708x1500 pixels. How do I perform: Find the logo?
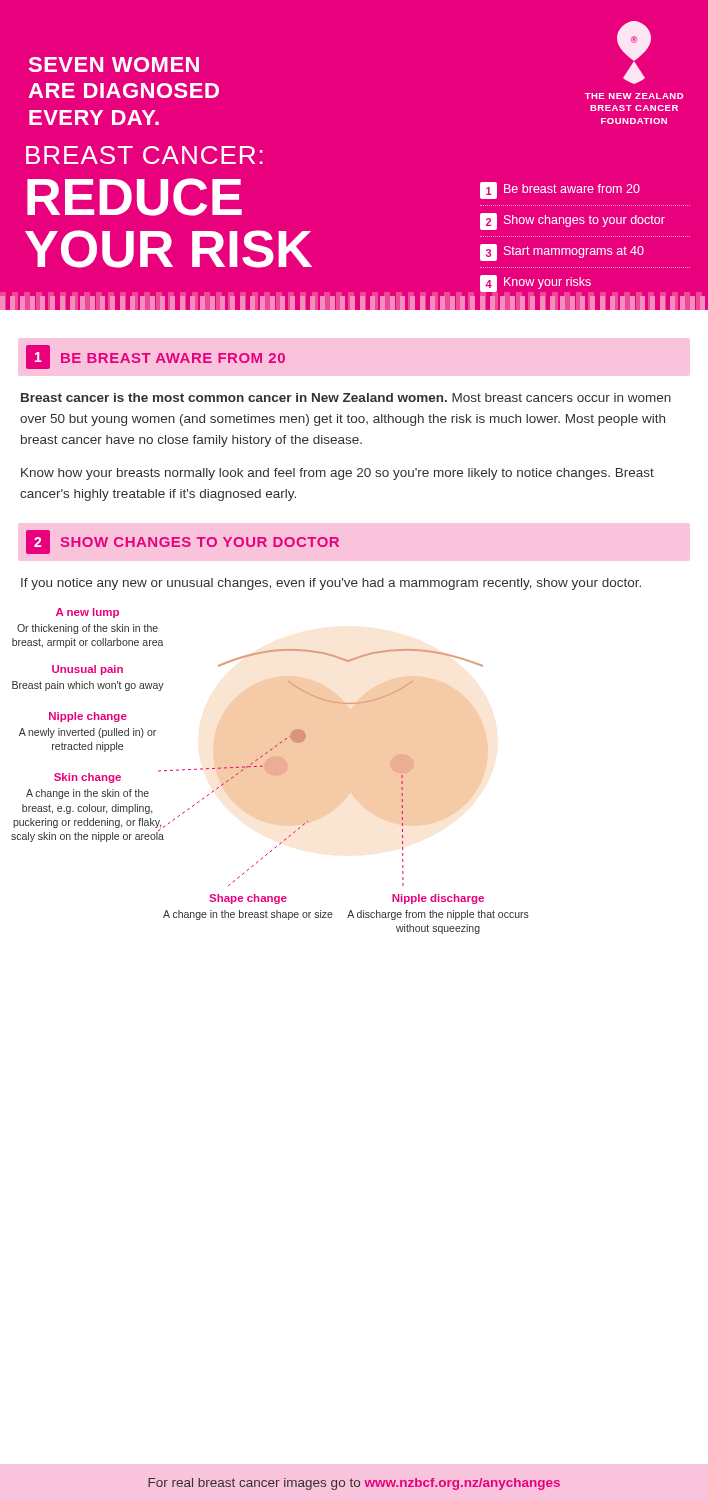[634, 72]
